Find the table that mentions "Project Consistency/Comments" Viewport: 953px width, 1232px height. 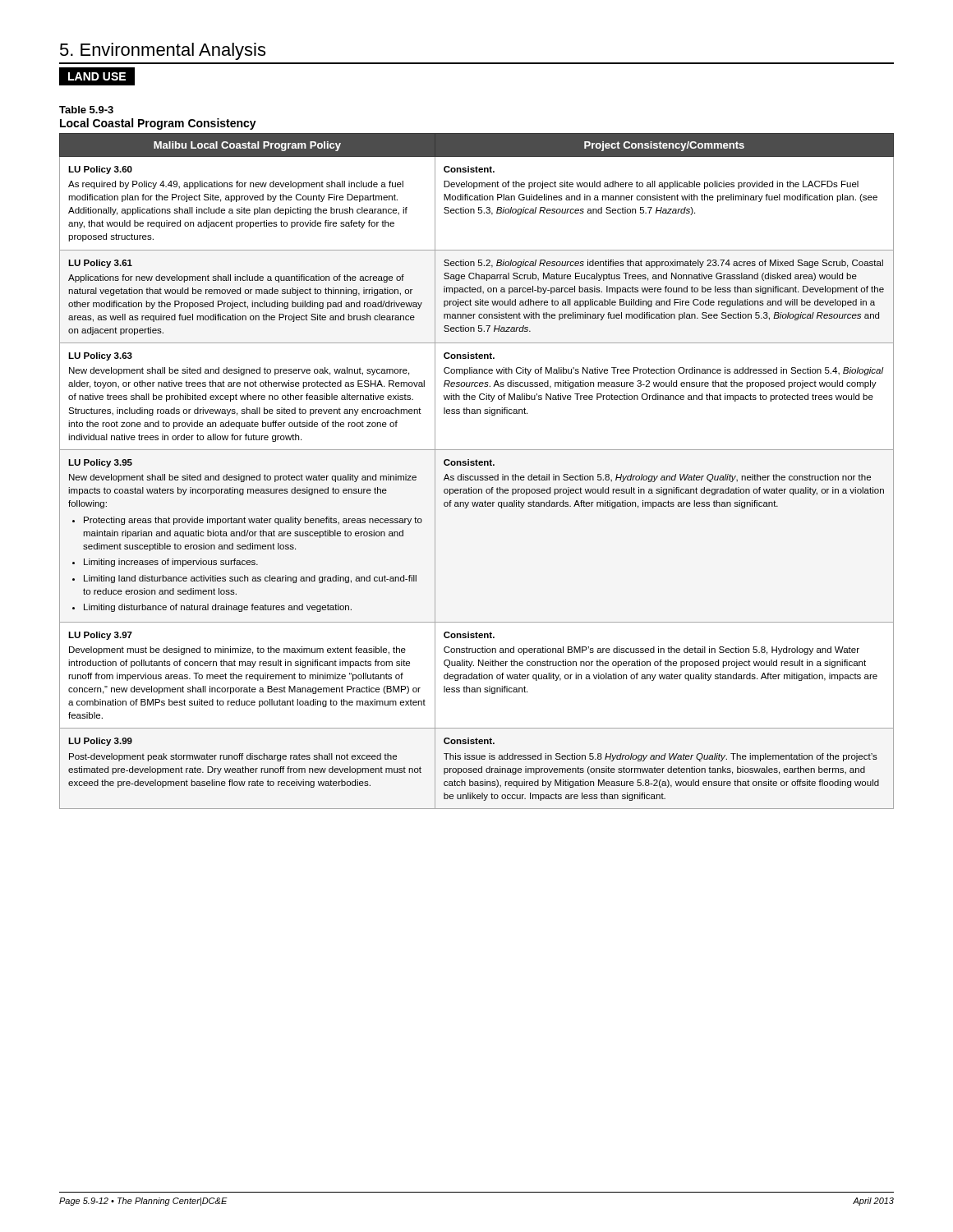pyautogui.click(x=476, y=471)
